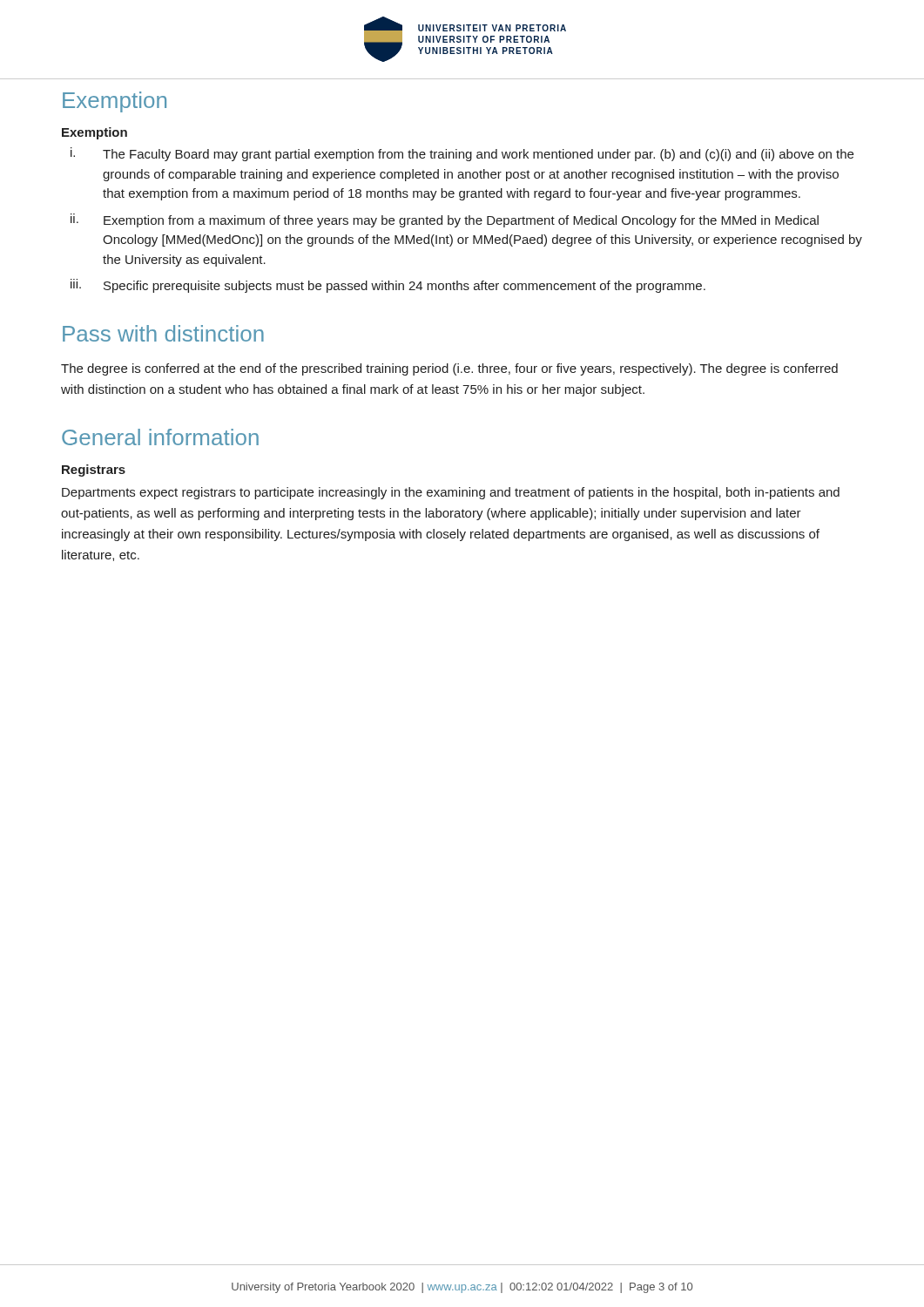Locate the text block starting "General information"
This screenshot has width=924, height=1307.
click(160, 437)
